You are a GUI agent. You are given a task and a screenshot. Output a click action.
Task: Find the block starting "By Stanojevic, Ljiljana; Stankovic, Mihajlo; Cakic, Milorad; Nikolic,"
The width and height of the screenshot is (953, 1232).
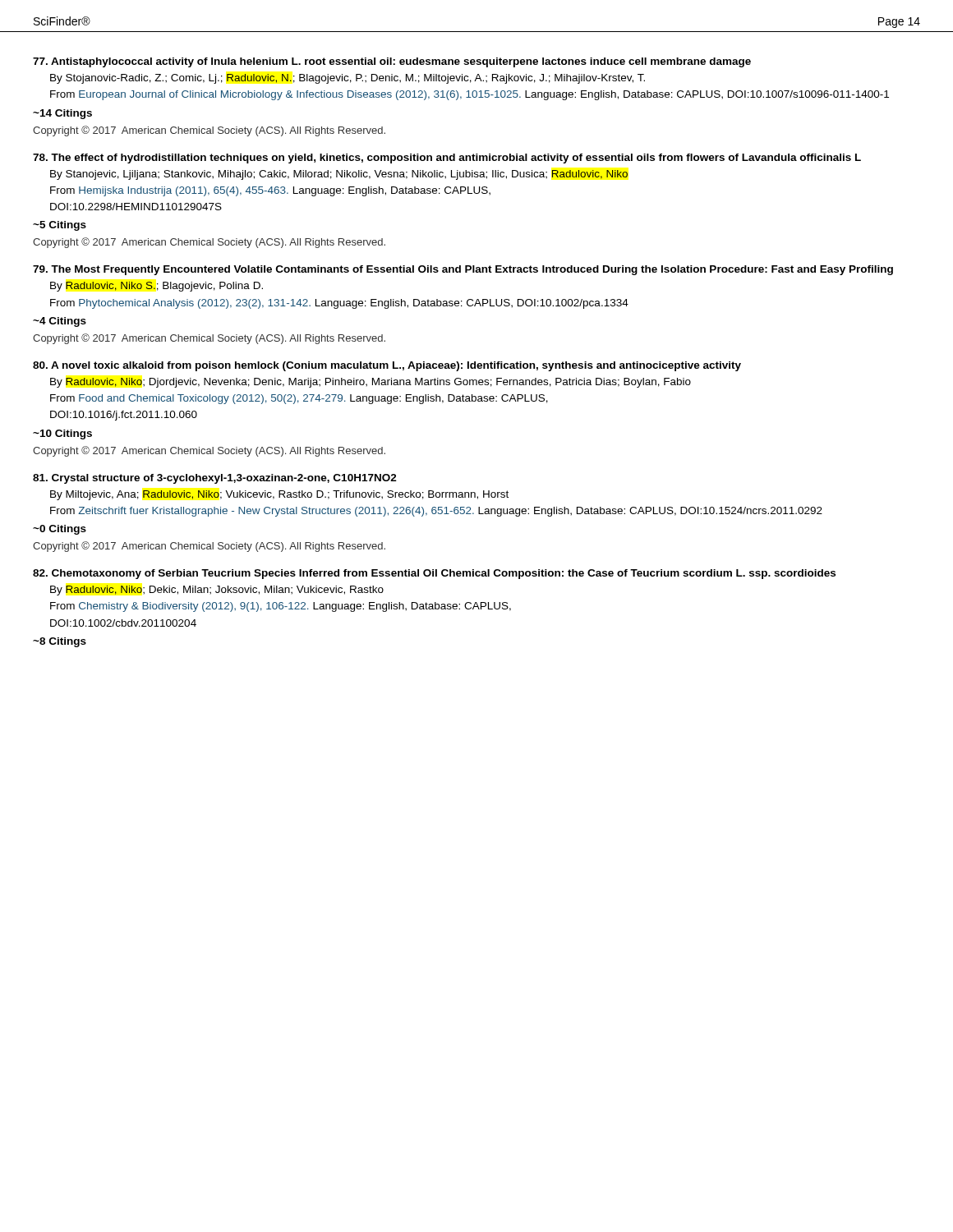tap(339, 190)
